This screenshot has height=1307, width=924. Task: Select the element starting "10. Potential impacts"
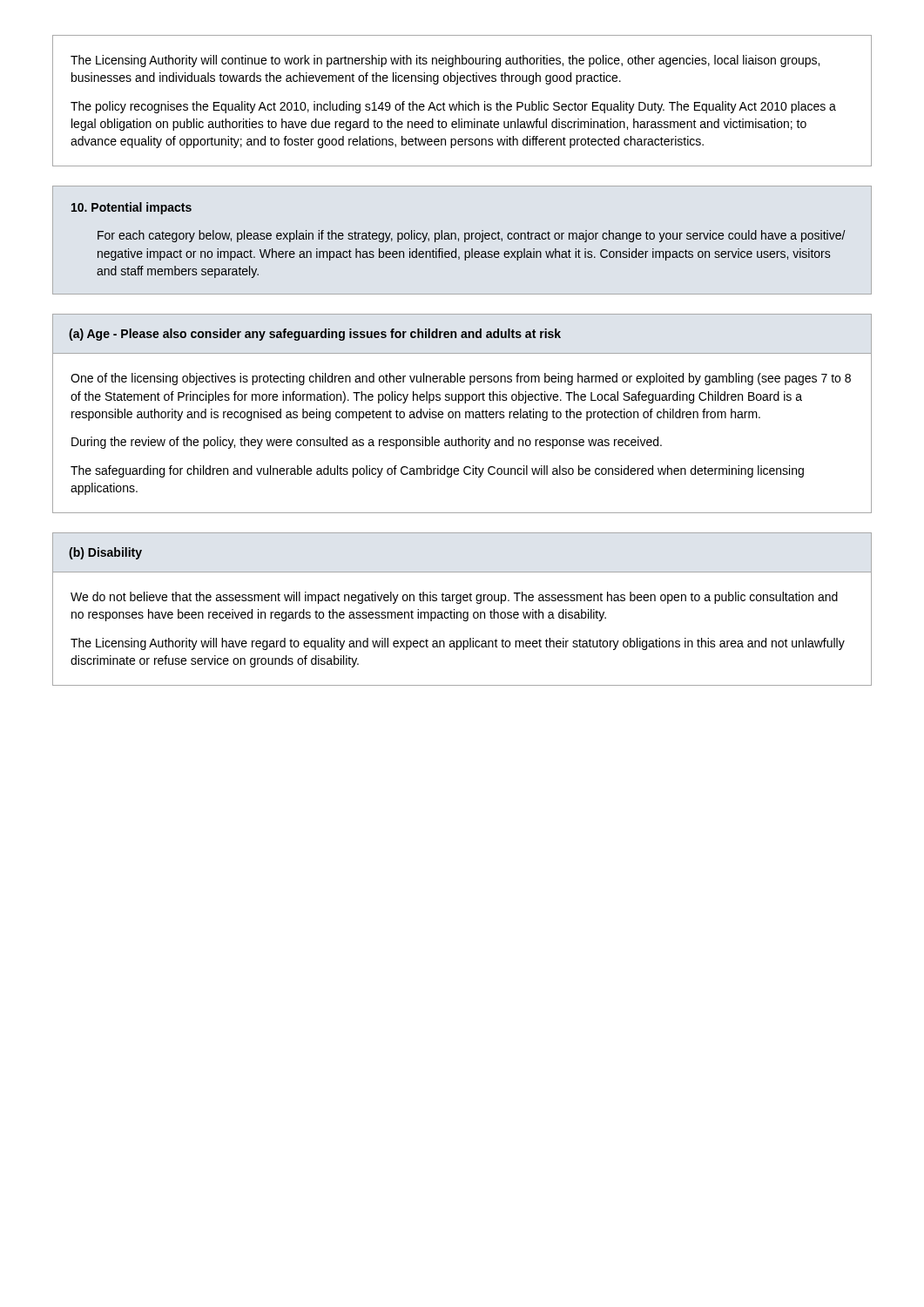coord(131,208)
